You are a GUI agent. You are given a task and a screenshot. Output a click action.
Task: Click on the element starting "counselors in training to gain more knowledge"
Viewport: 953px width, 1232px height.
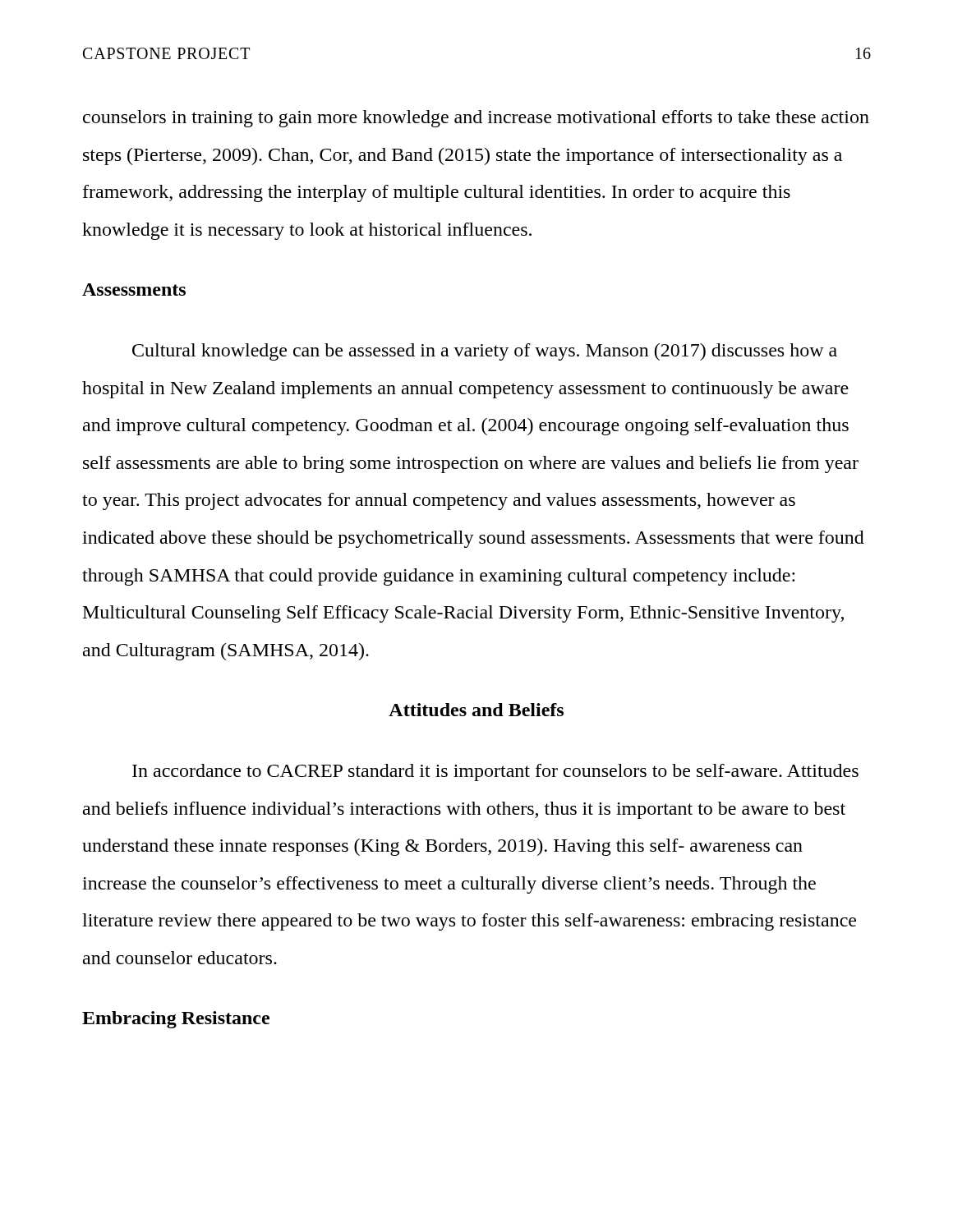point(476,173)
